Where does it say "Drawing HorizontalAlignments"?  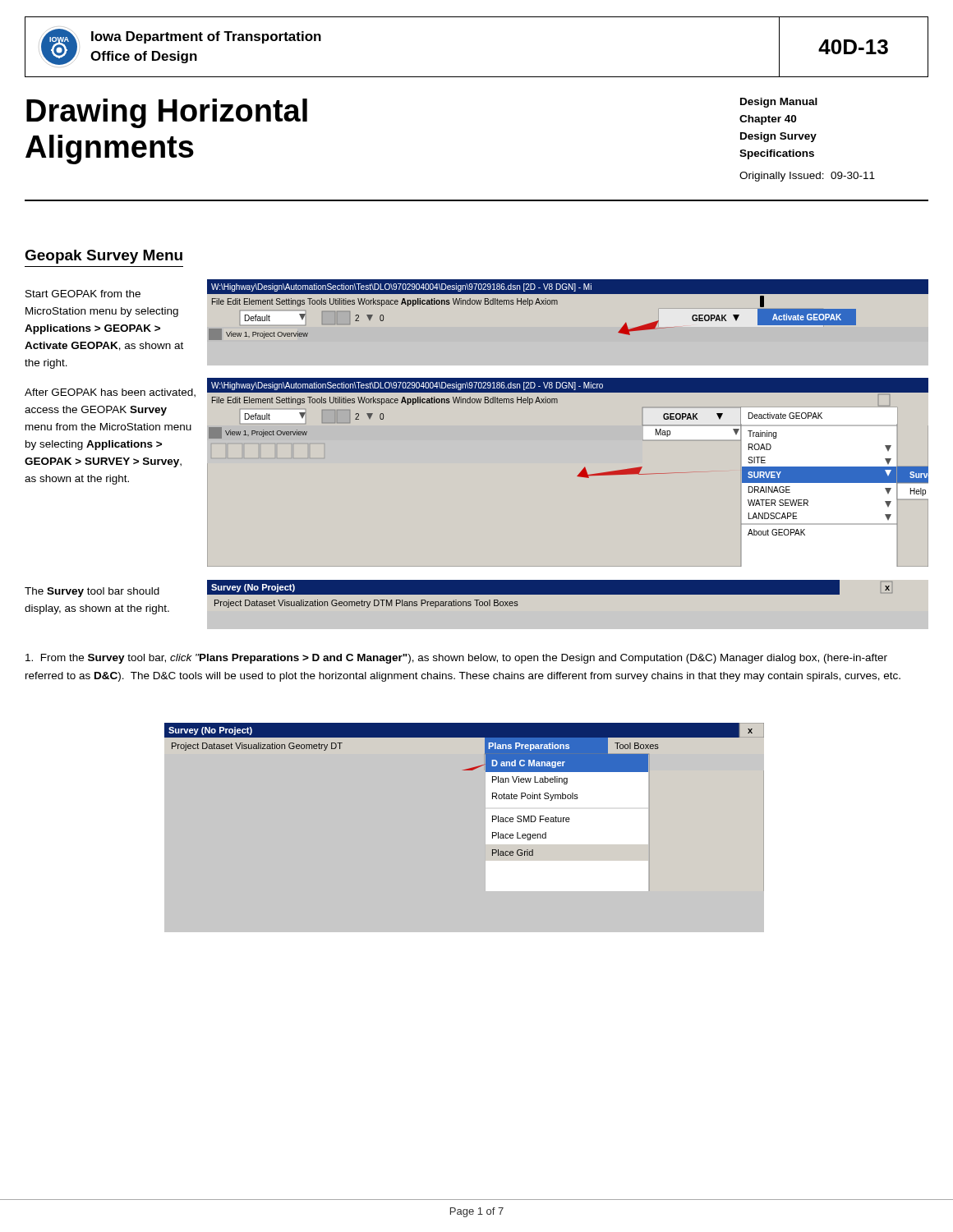pos(168,112)
